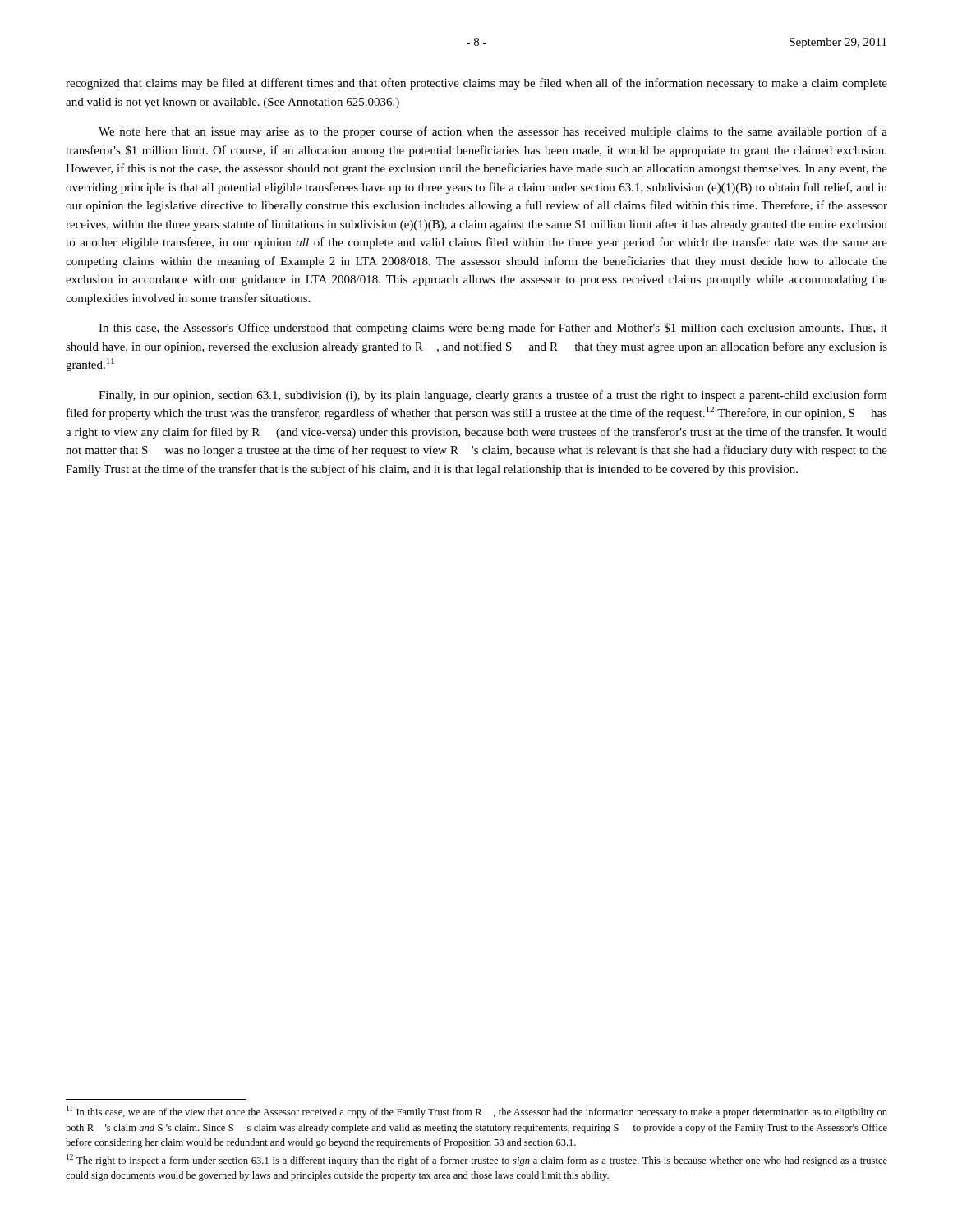This screenshot has height=1232, width=953.
Task: Select the footnote containing "11 In this case, we are of"
Action: point(476,1141)
